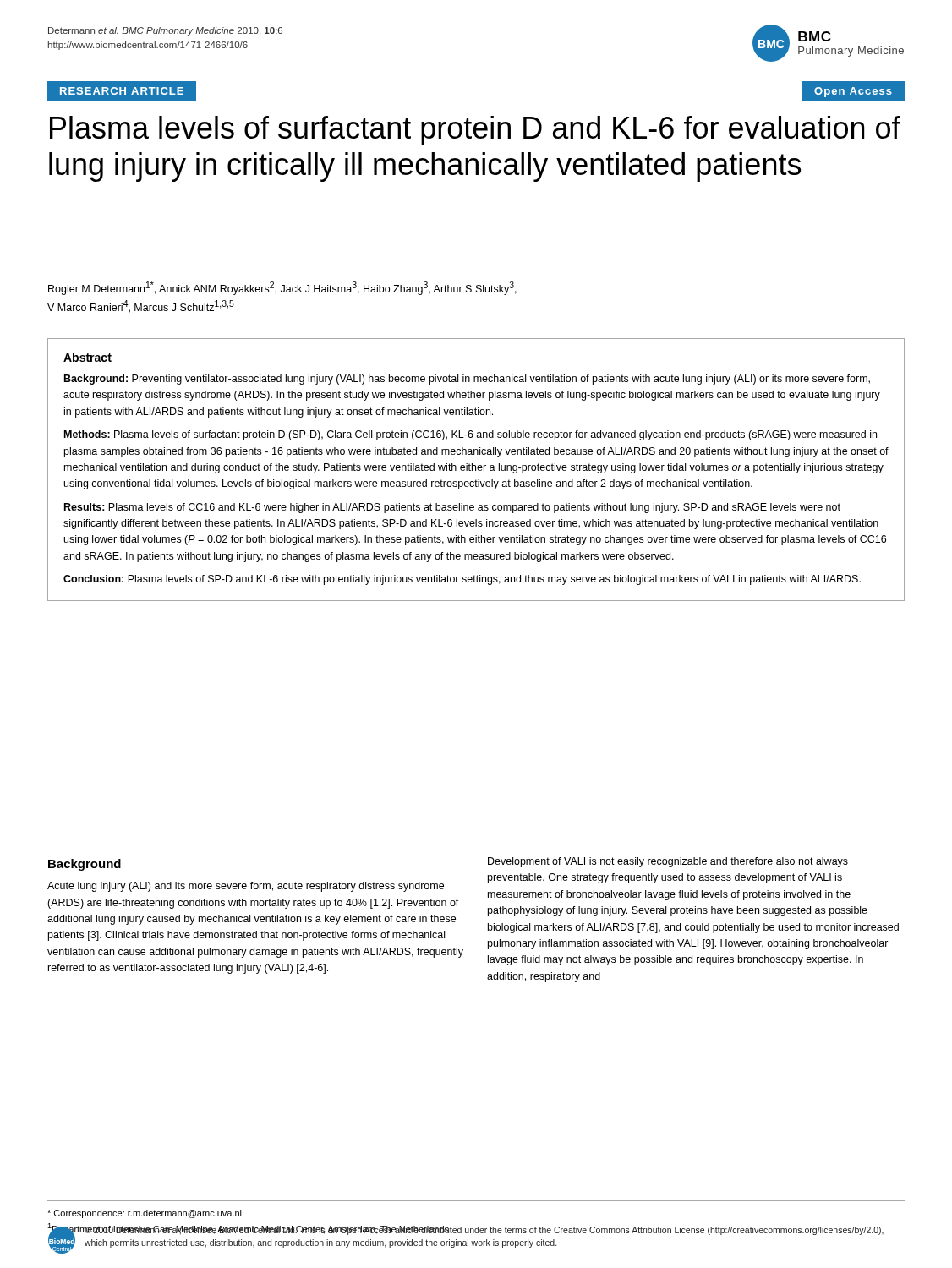Find the text block starting "Open Access"
The image size is (952, 1268).
(854, 91)
